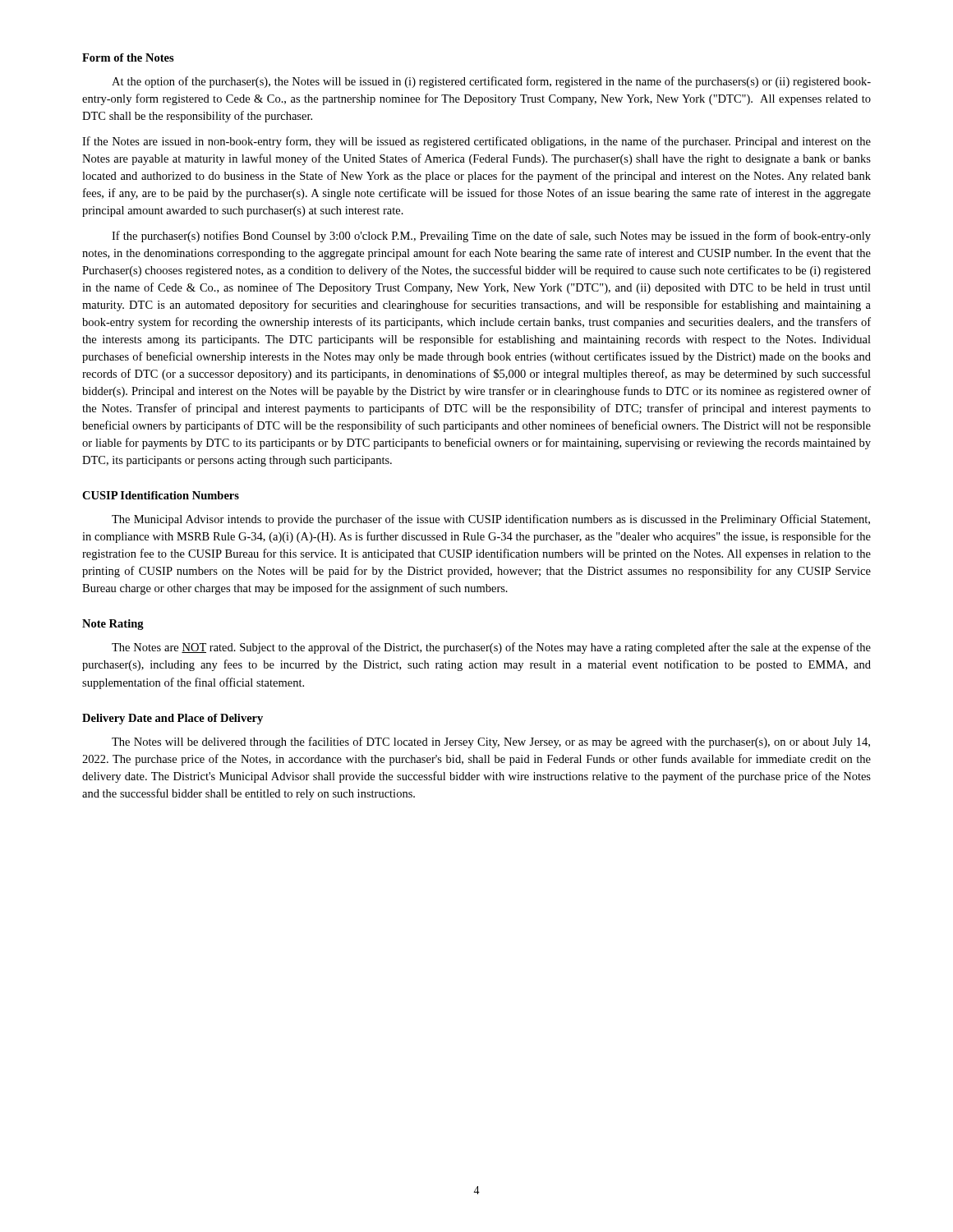
Task: Click on the text block starting "If the purchaser(s) notifies Bond Counsel by"
Action: (476, 348)
